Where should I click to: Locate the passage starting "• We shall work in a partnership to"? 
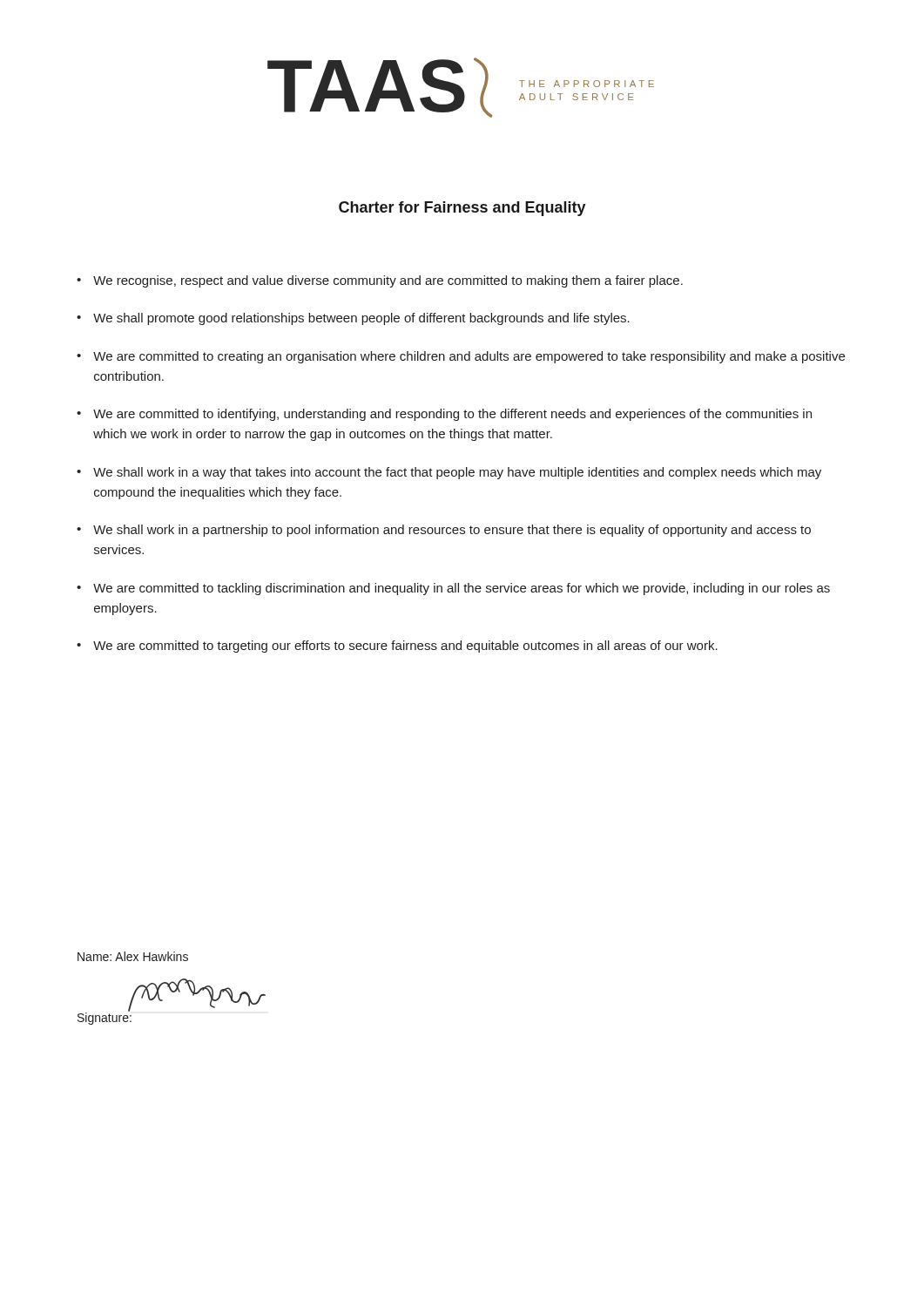click(462, 540)
